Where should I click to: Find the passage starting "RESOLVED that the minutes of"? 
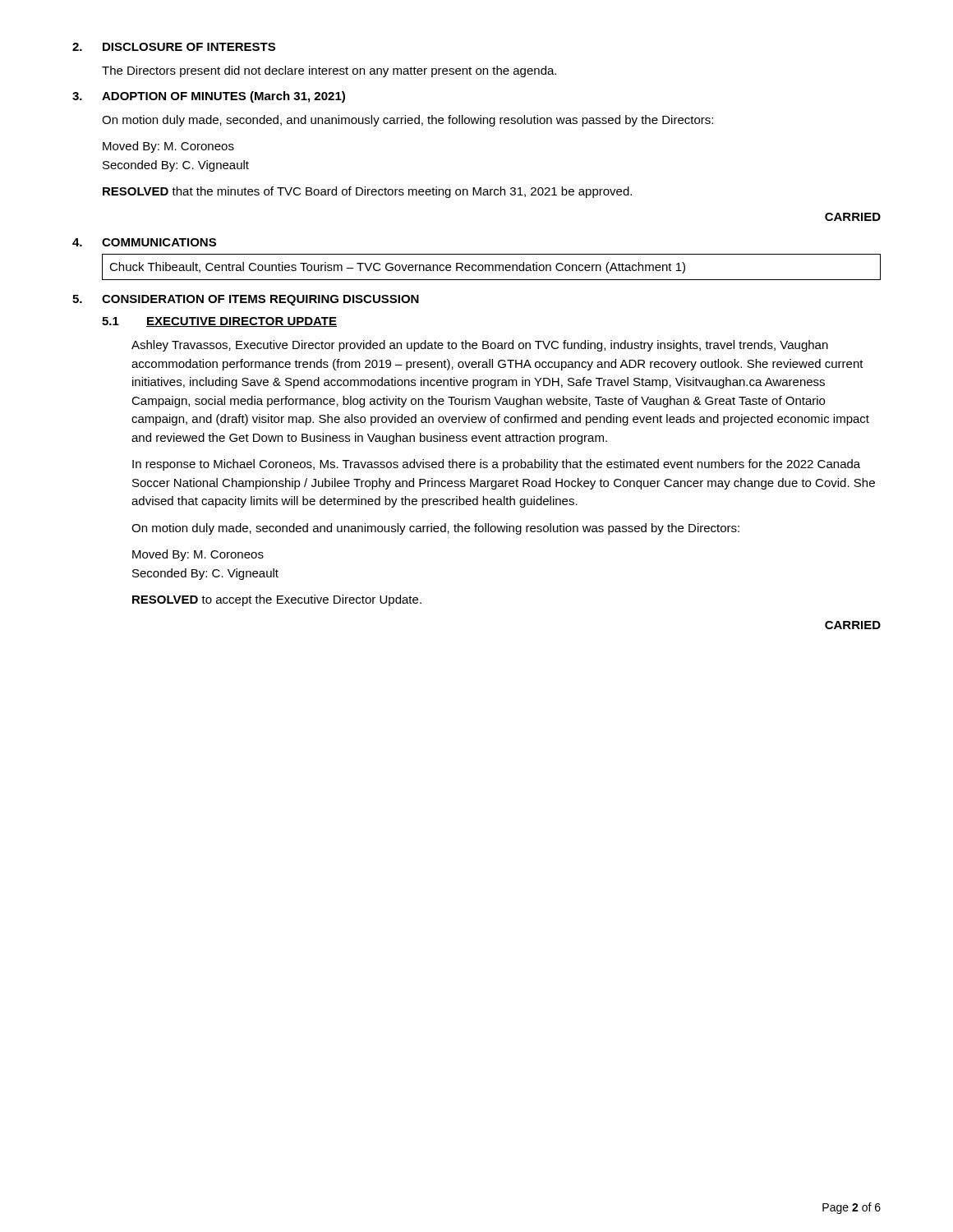pos(367,191)
